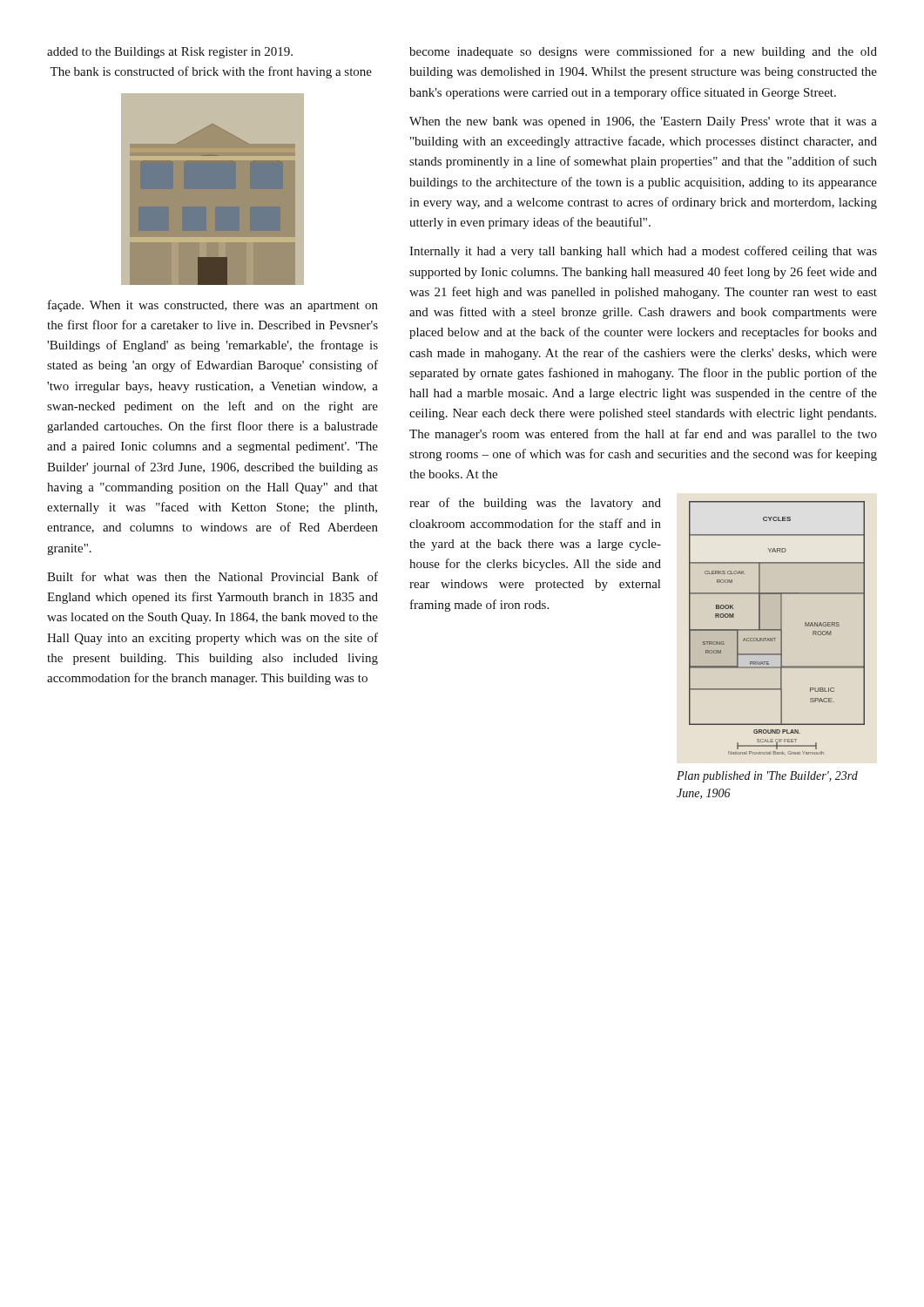
Task: Click on the element starting "added to the Buildings at"
Action: tap(212, 62)
